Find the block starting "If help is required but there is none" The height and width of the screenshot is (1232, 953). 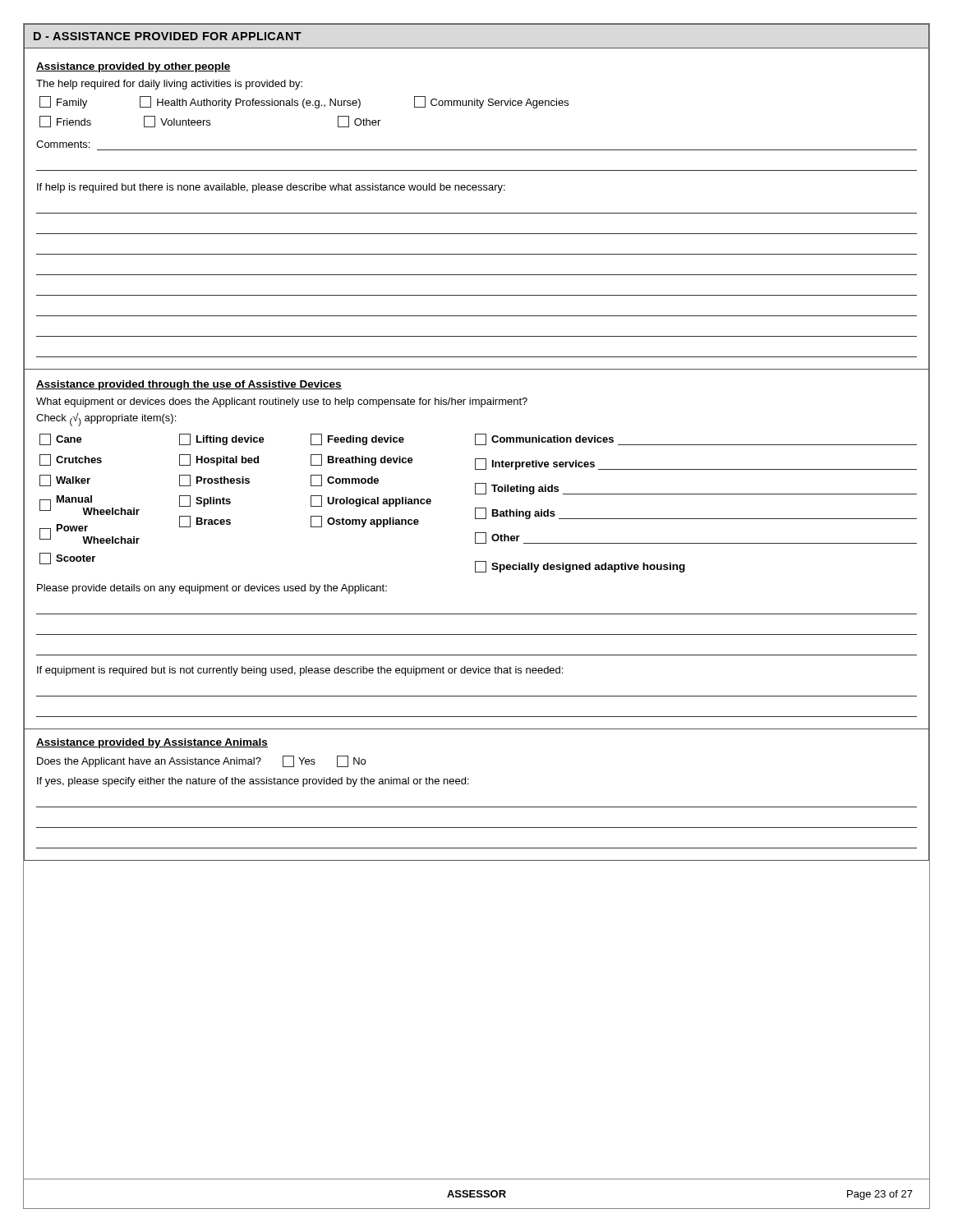coord(271,187)
